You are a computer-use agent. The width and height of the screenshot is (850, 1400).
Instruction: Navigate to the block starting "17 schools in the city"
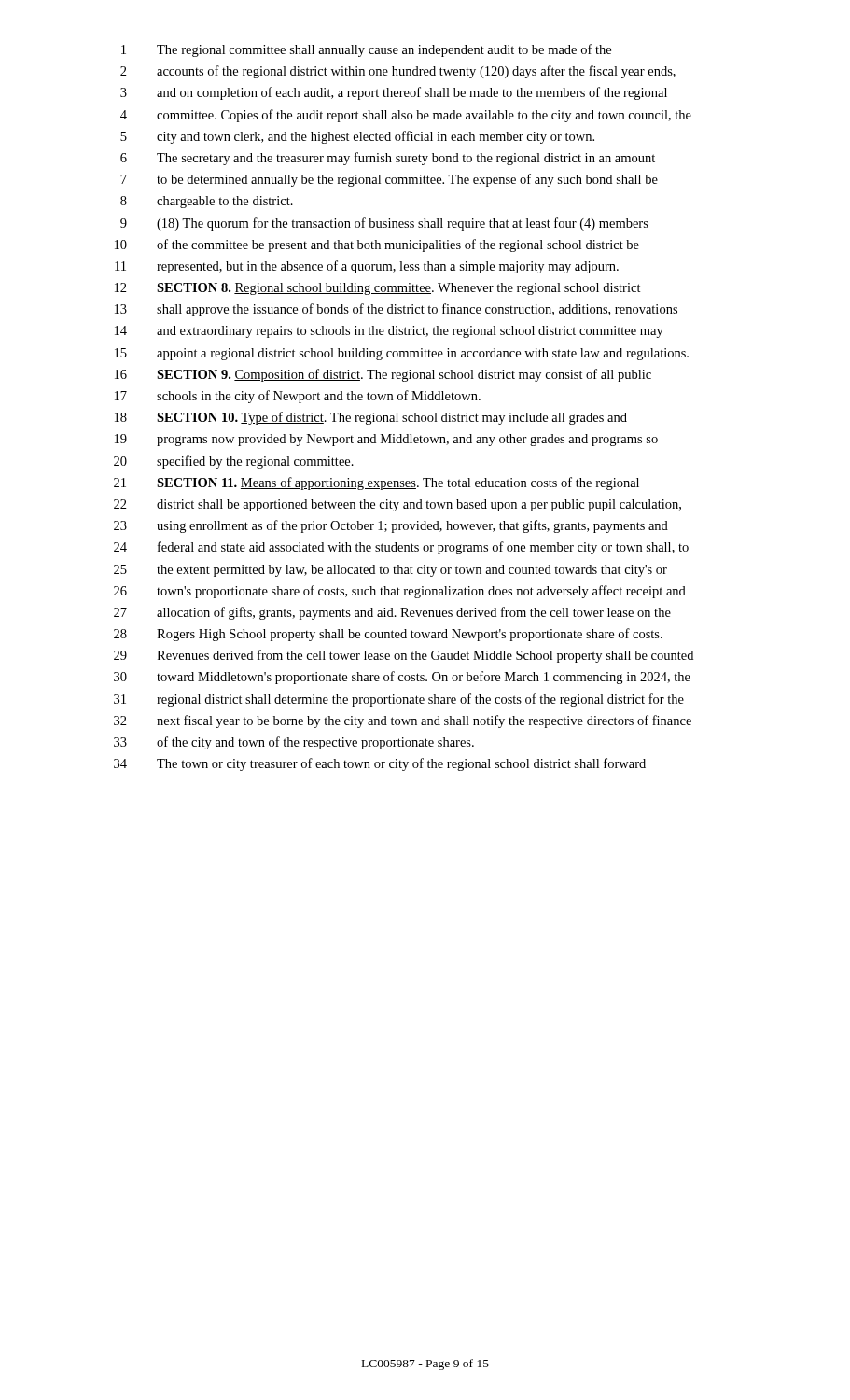tap(444, 396)
